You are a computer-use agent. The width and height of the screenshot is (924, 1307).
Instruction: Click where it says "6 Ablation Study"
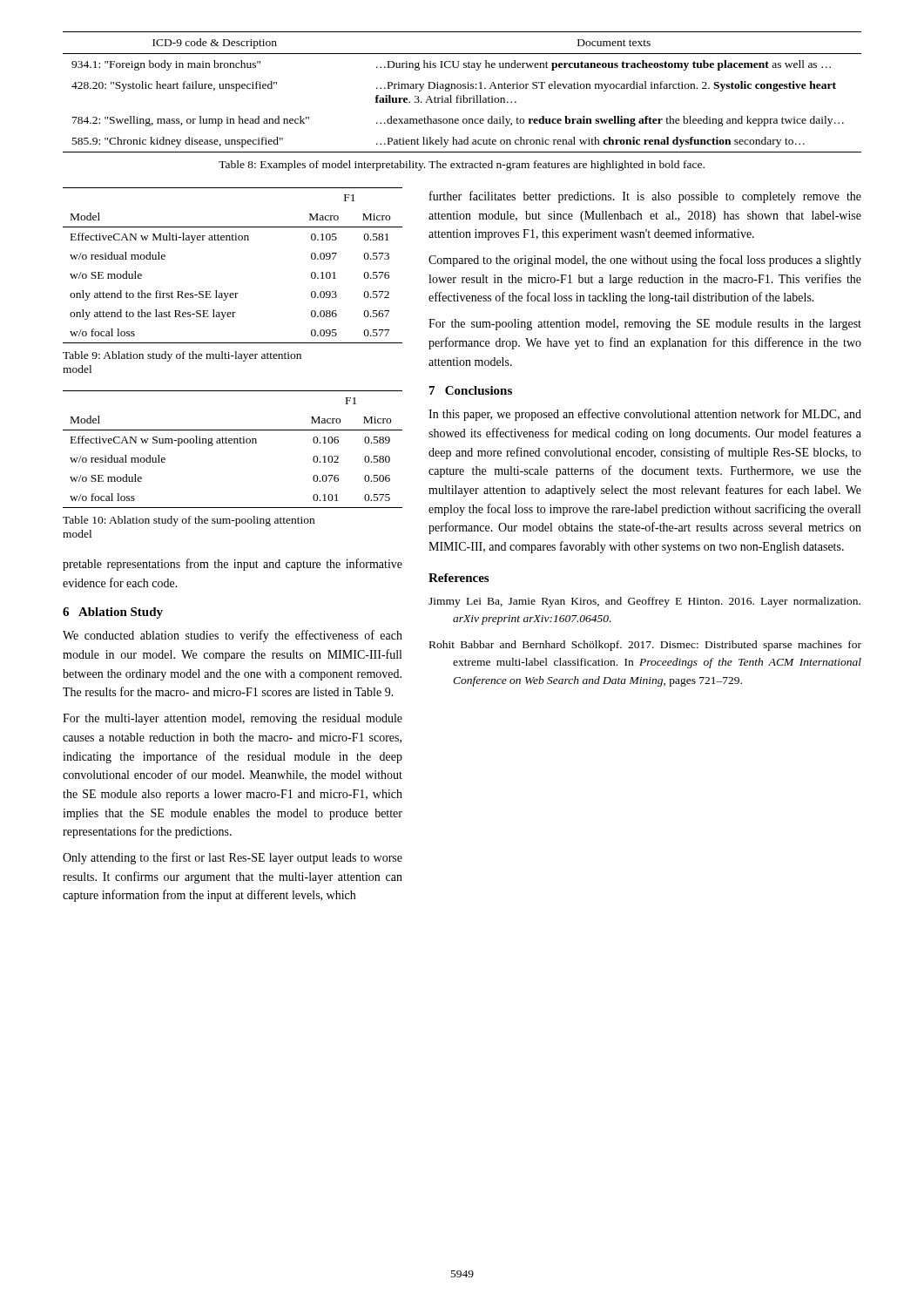(113, 612)
